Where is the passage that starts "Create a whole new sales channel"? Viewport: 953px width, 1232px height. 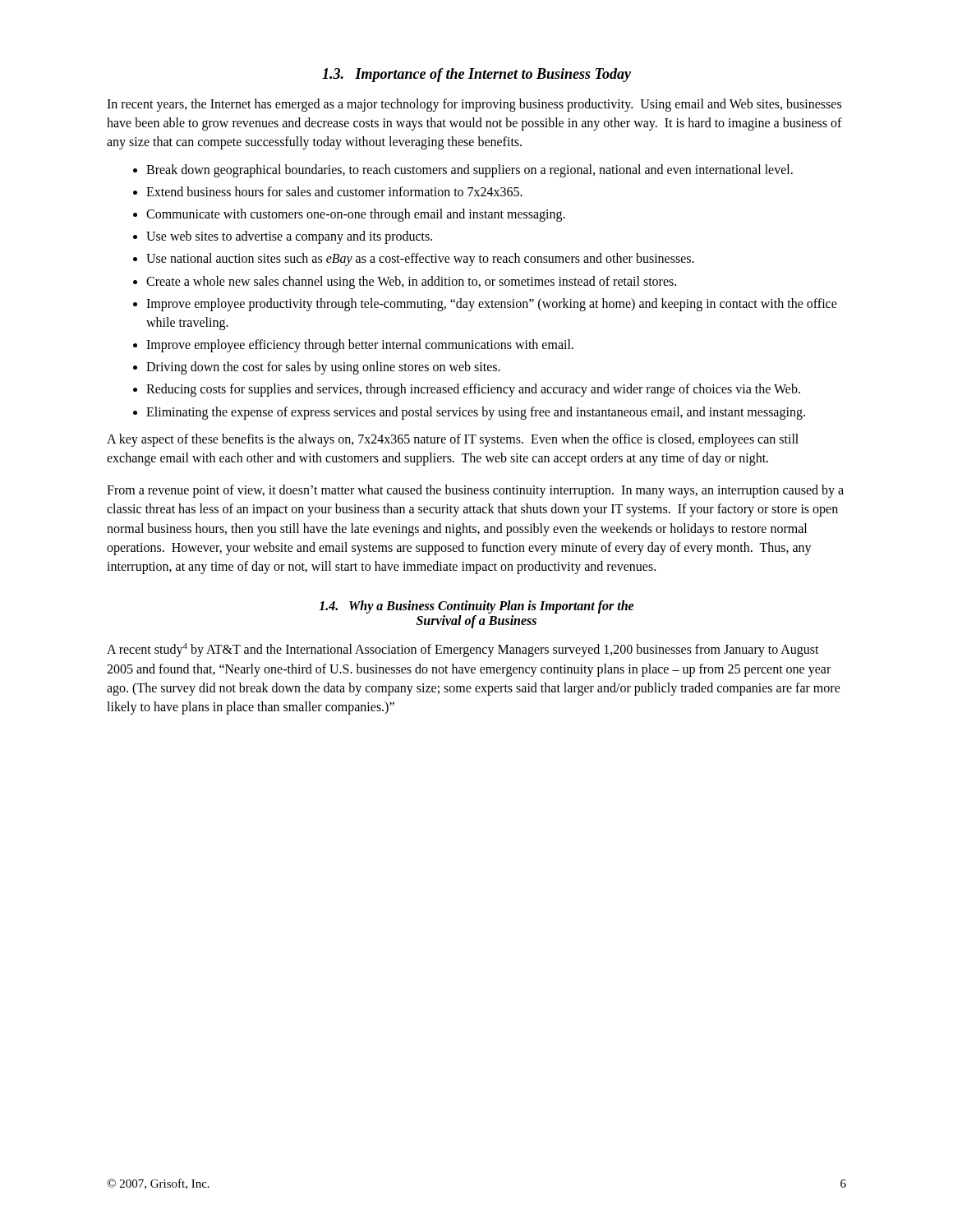click(412, 281)
